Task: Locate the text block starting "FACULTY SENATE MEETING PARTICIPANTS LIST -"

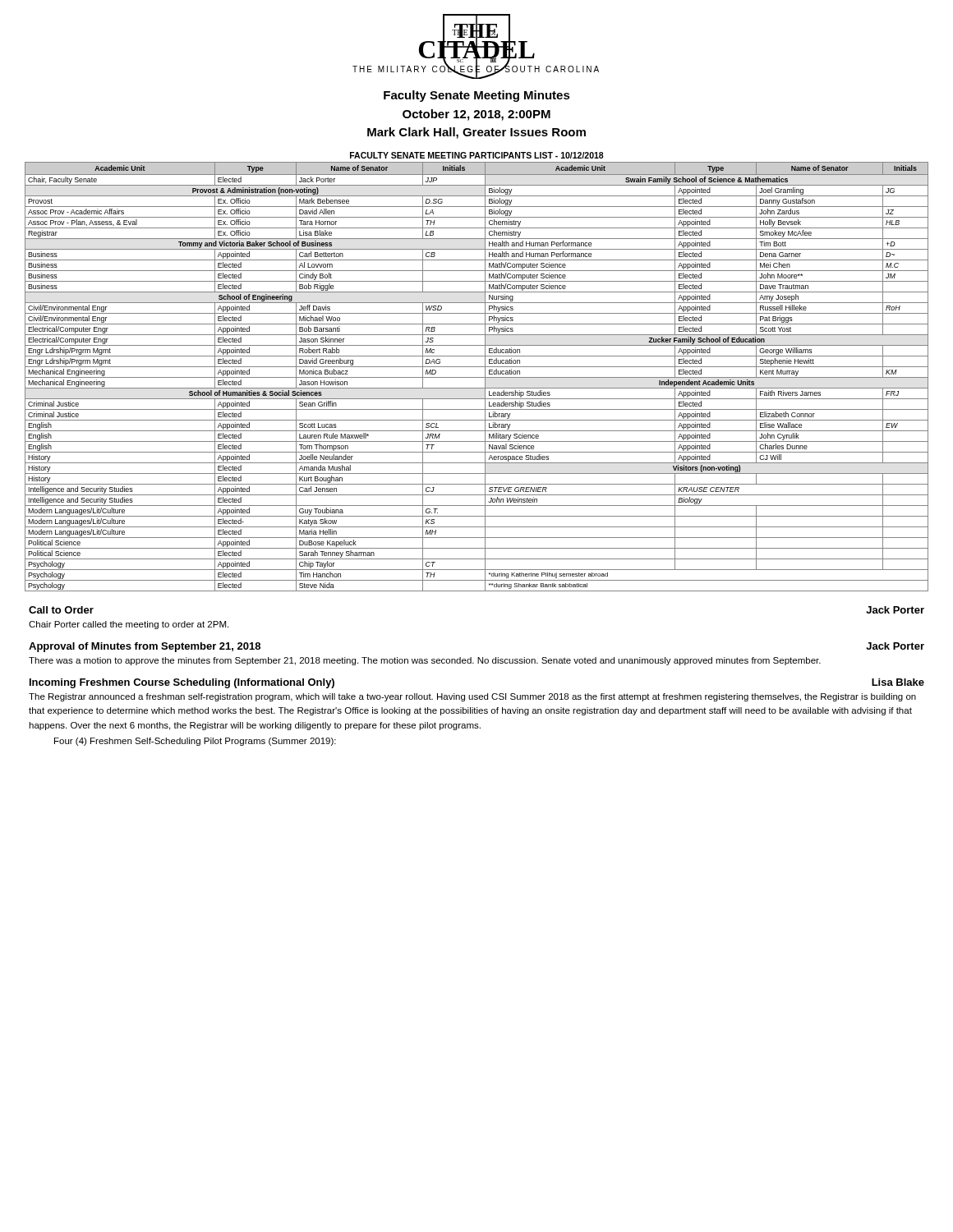Action: (476, 155)
